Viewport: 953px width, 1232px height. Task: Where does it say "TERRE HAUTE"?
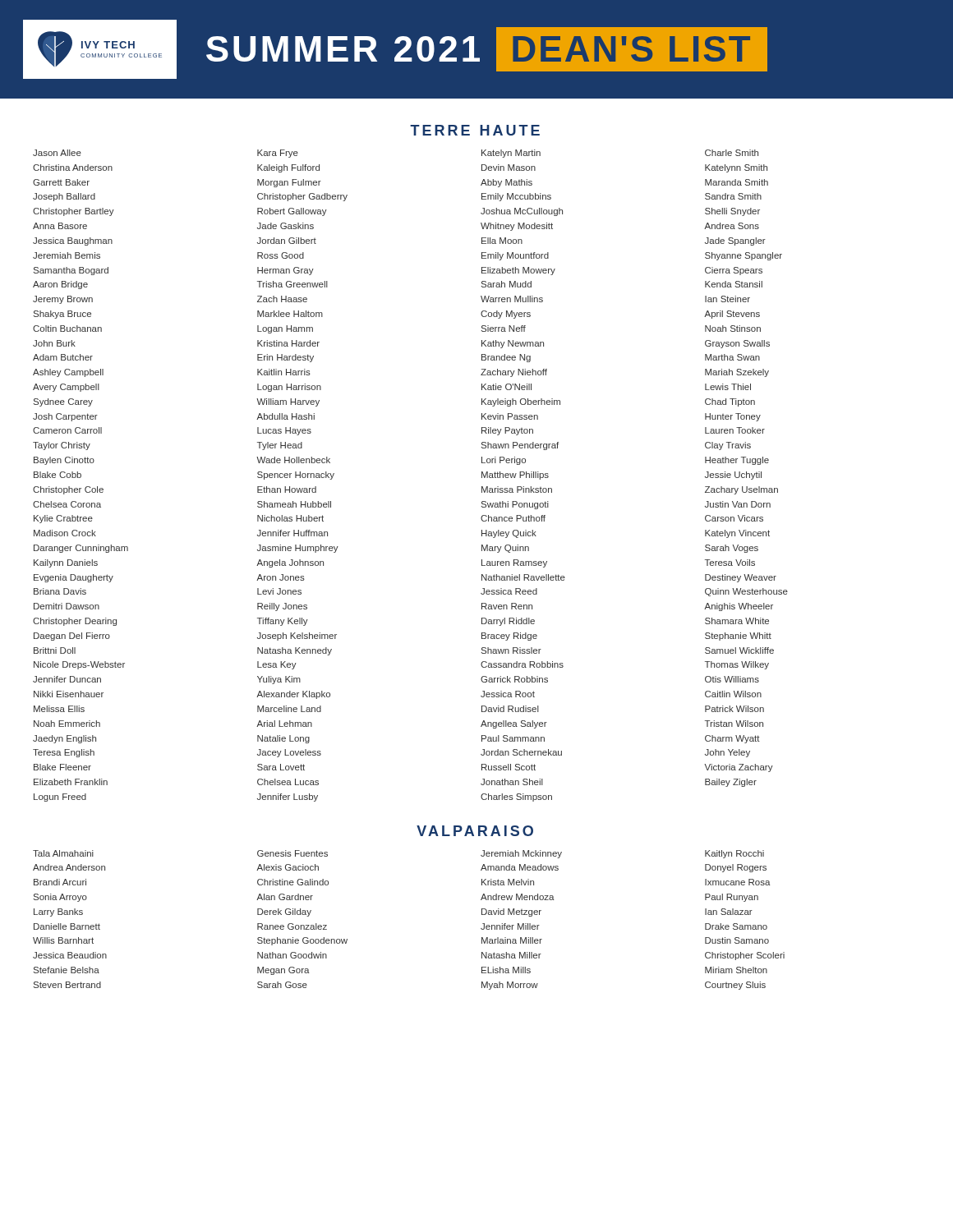click(x=476, y=131)
